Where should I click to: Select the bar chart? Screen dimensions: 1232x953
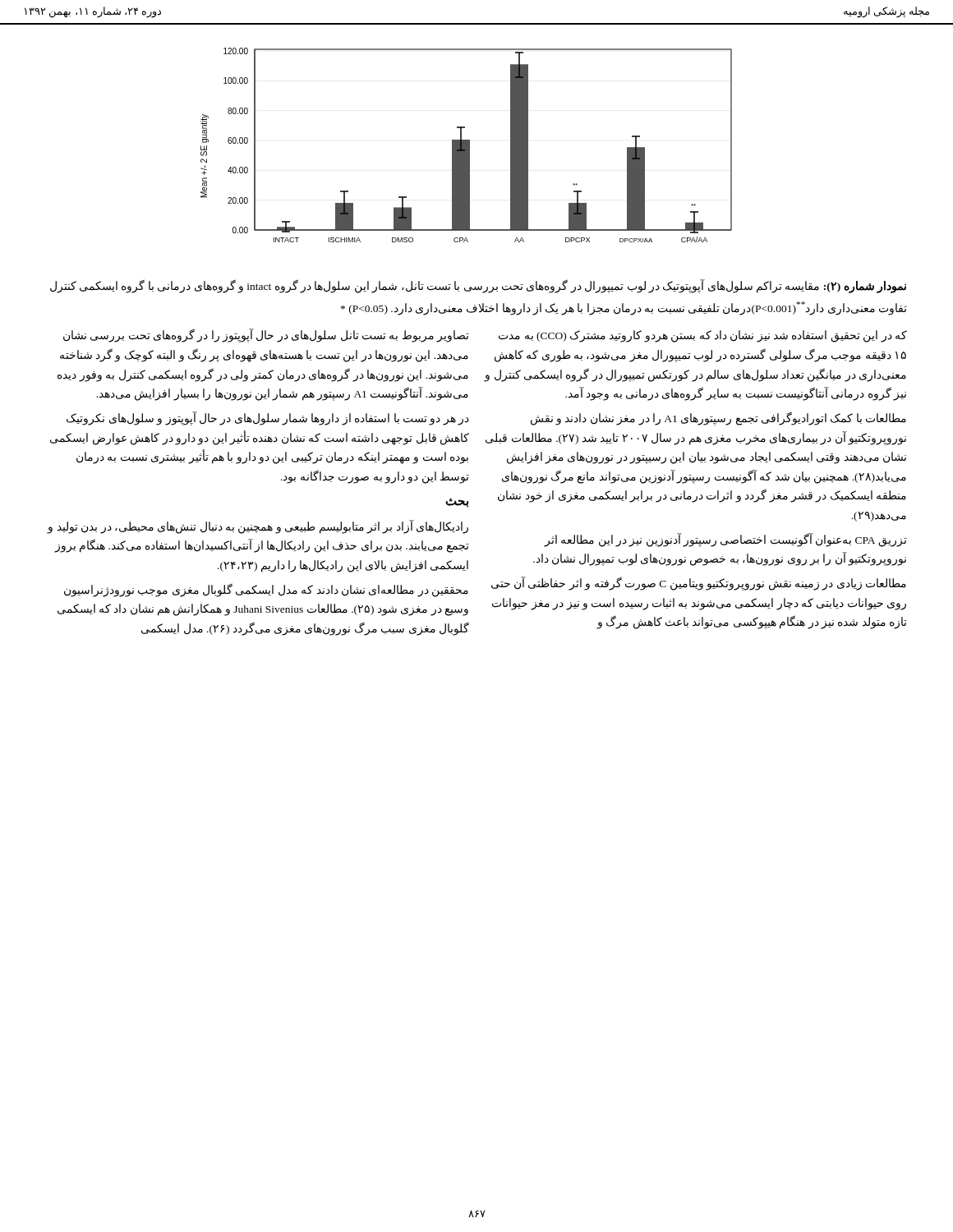(476, 156)
